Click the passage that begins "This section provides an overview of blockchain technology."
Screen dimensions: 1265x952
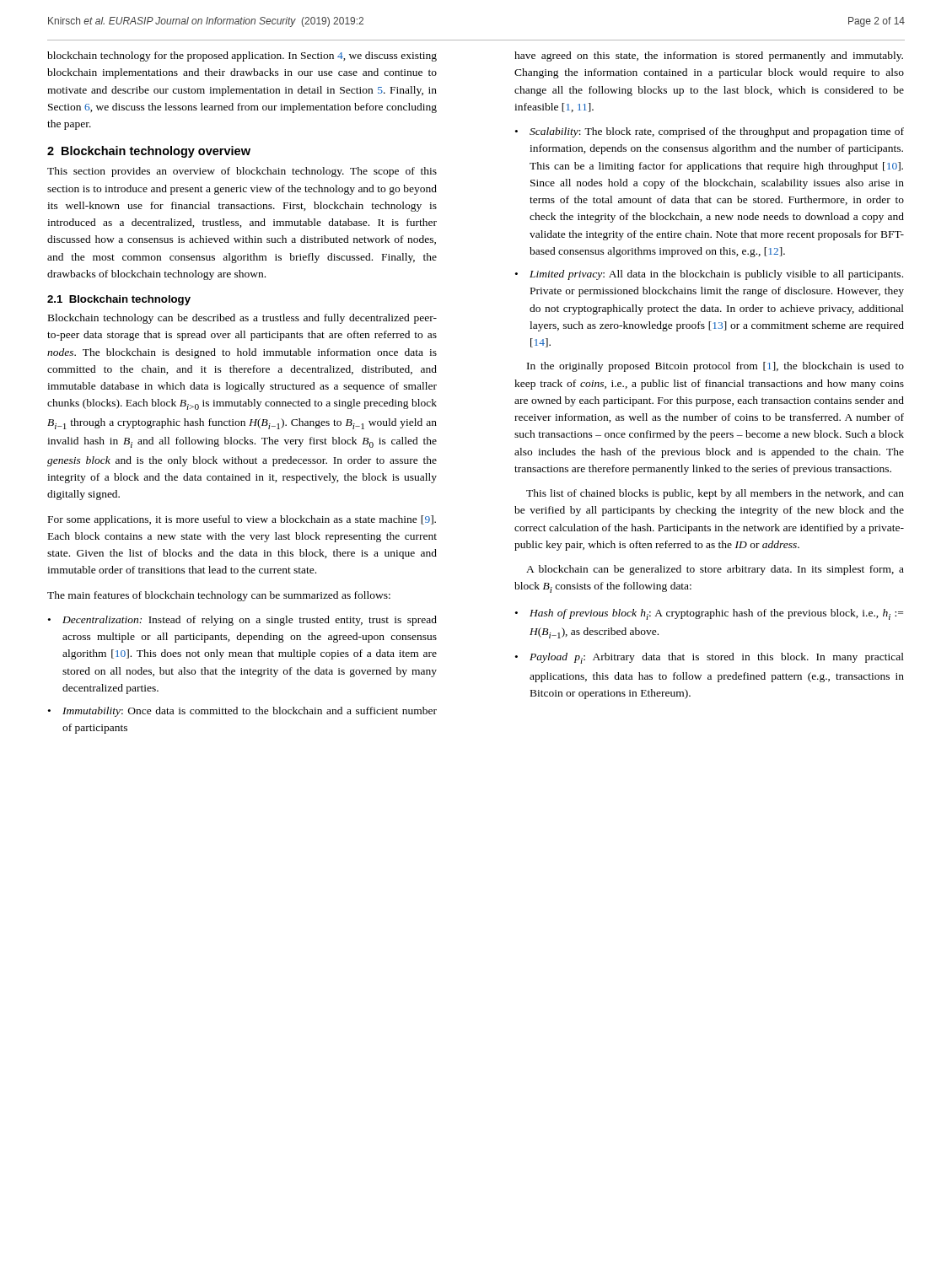pos(242,223)
